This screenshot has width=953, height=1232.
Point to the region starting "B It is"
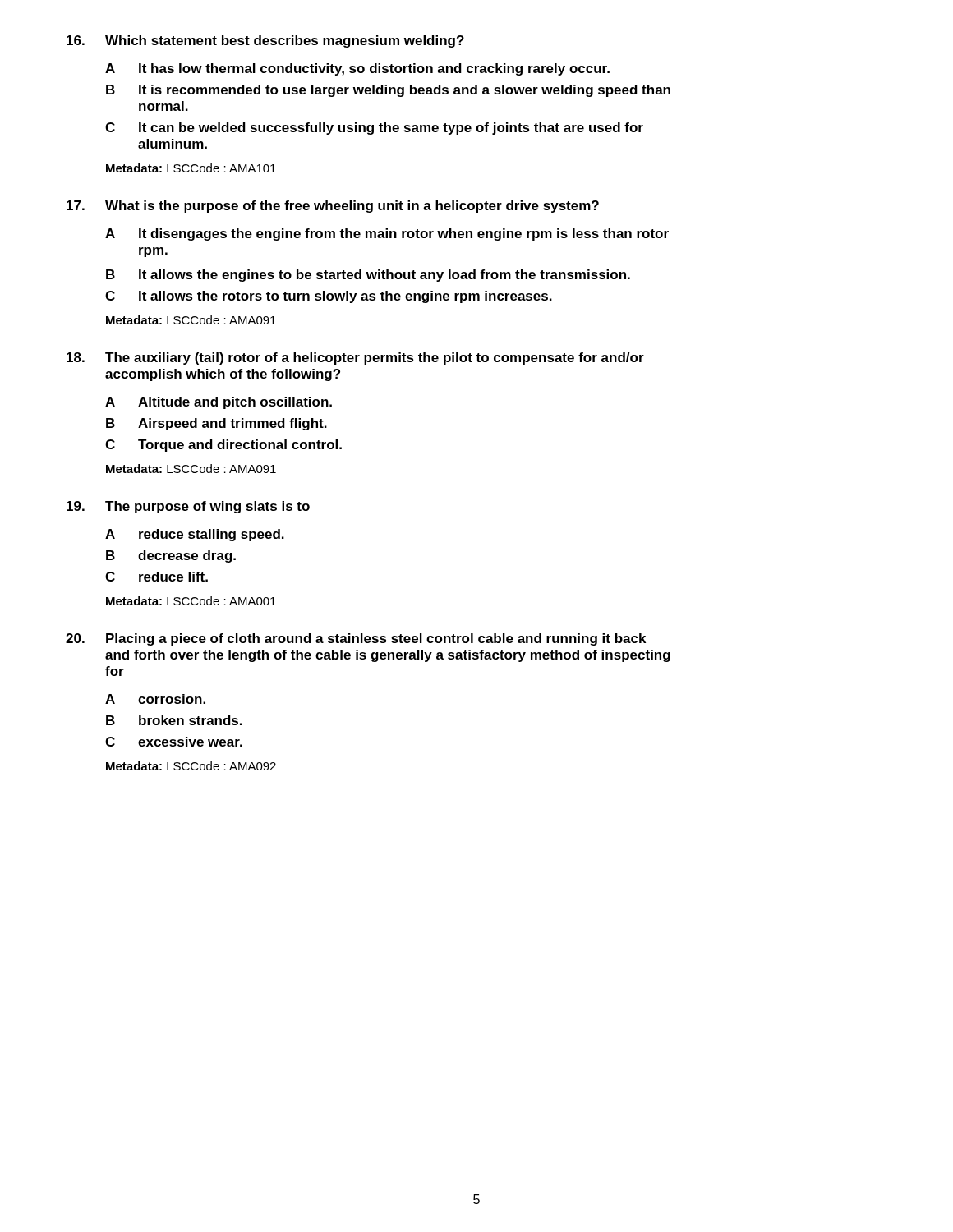pos(388,99)
